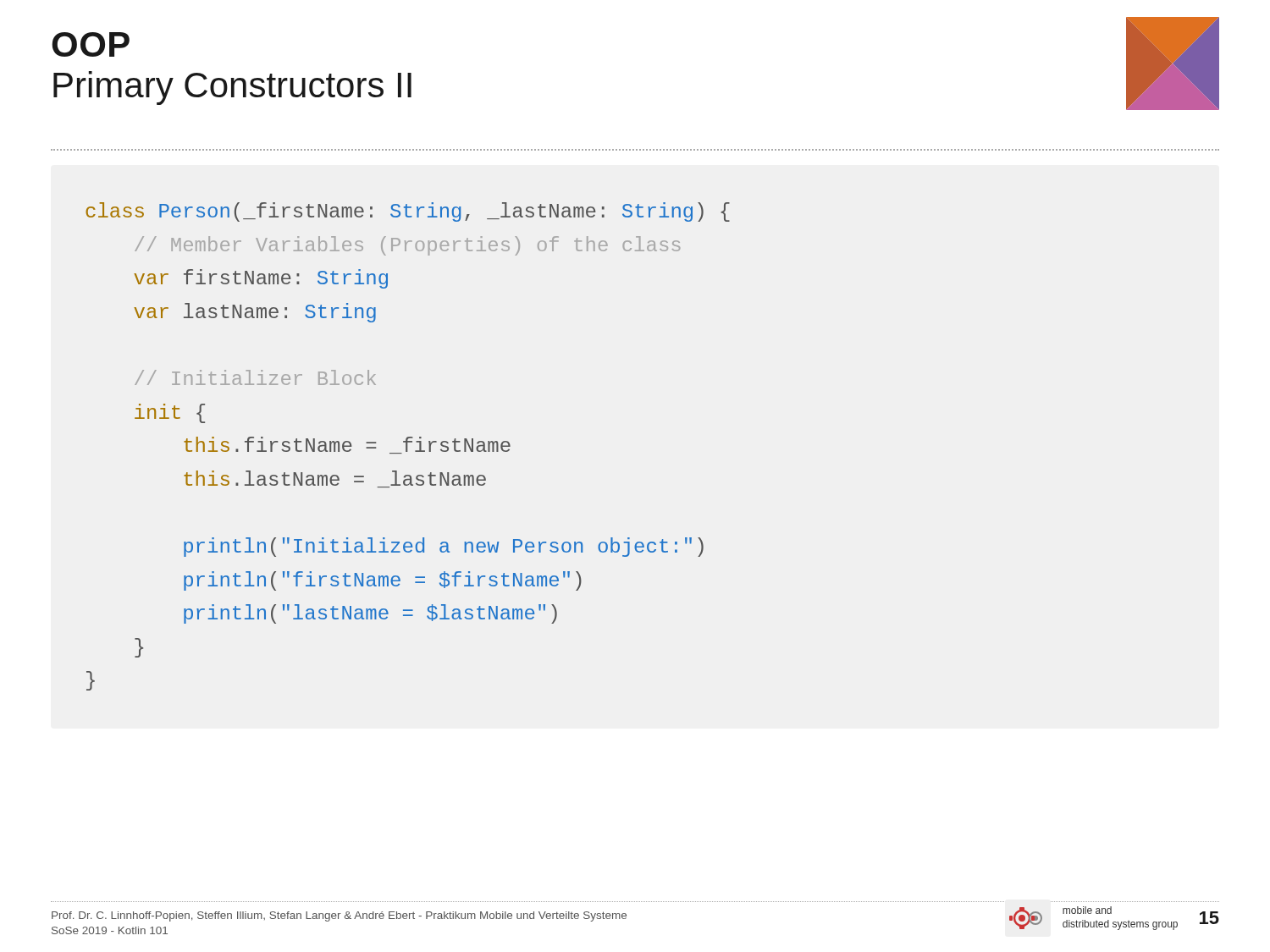Locate the title that reads "OOP Primary Constructors II"
Viewport: 1270px width, 952px height.
(92, 72)
